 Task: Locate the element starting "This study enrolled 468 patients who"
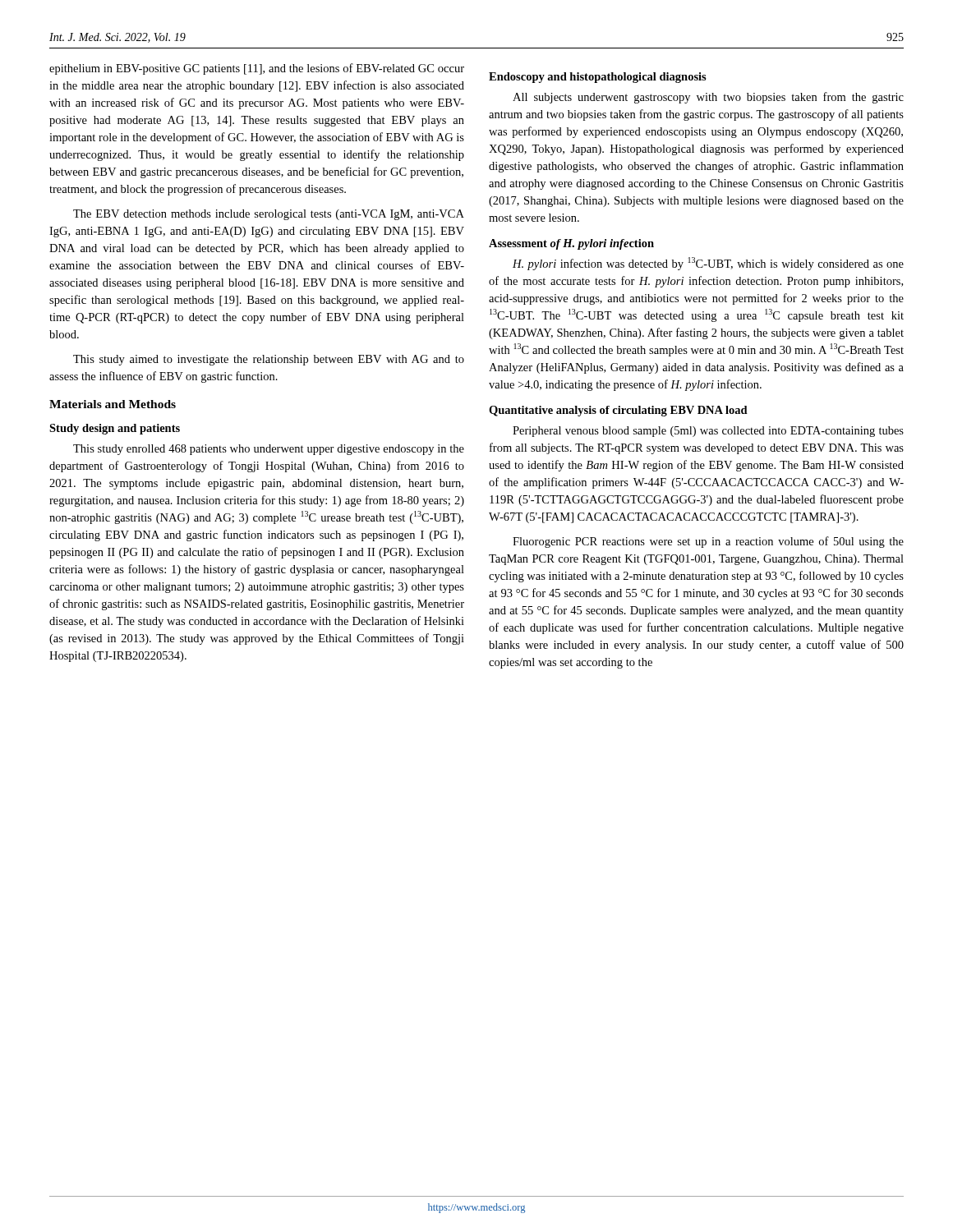257,553
